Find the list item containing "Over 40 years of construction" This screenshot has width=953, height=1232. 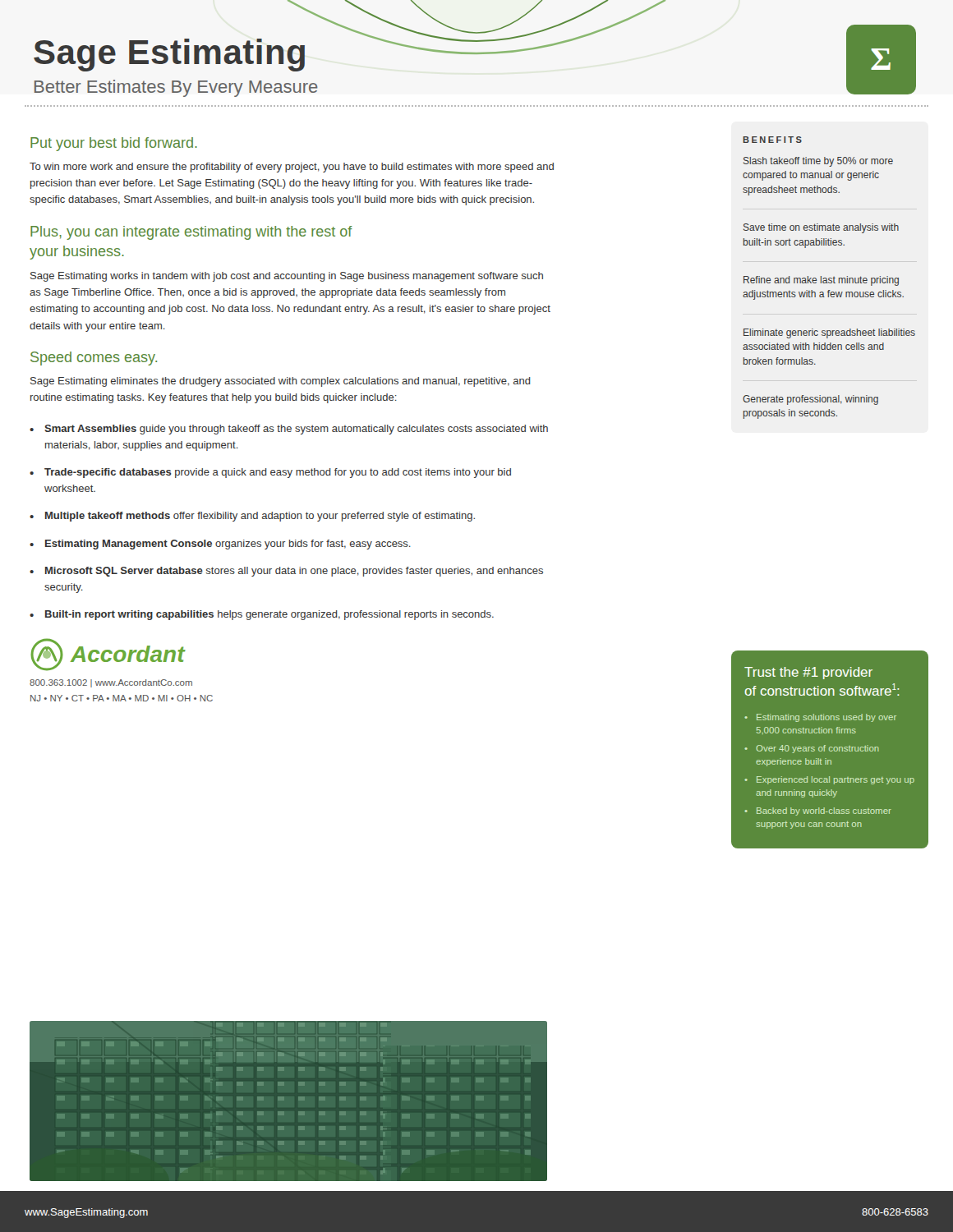[x=818, y=755]
